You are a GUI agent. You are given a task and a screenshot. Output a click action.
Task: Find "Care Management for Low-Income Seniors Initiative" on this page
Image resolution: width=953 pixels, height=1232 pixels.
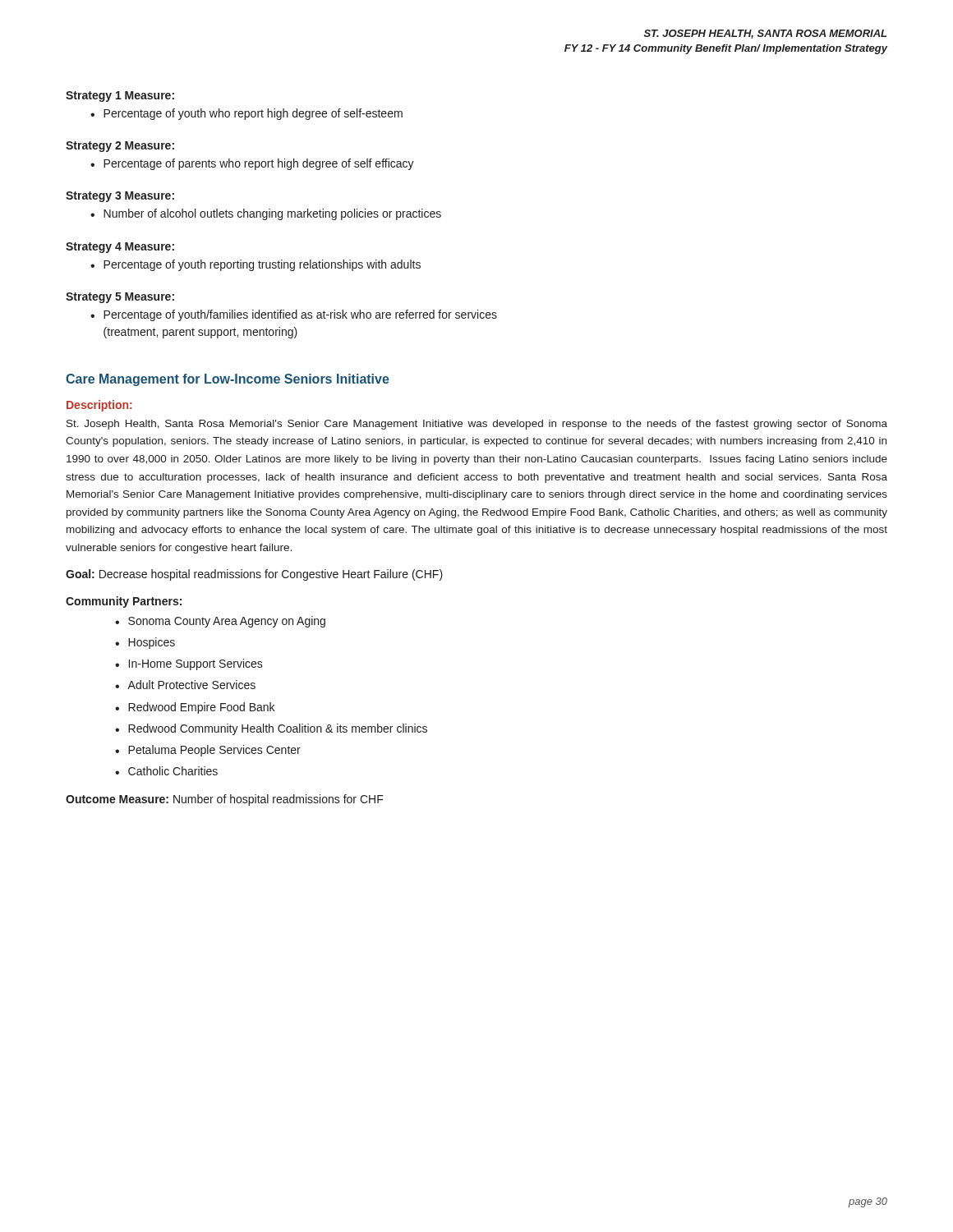coord(228,379)
